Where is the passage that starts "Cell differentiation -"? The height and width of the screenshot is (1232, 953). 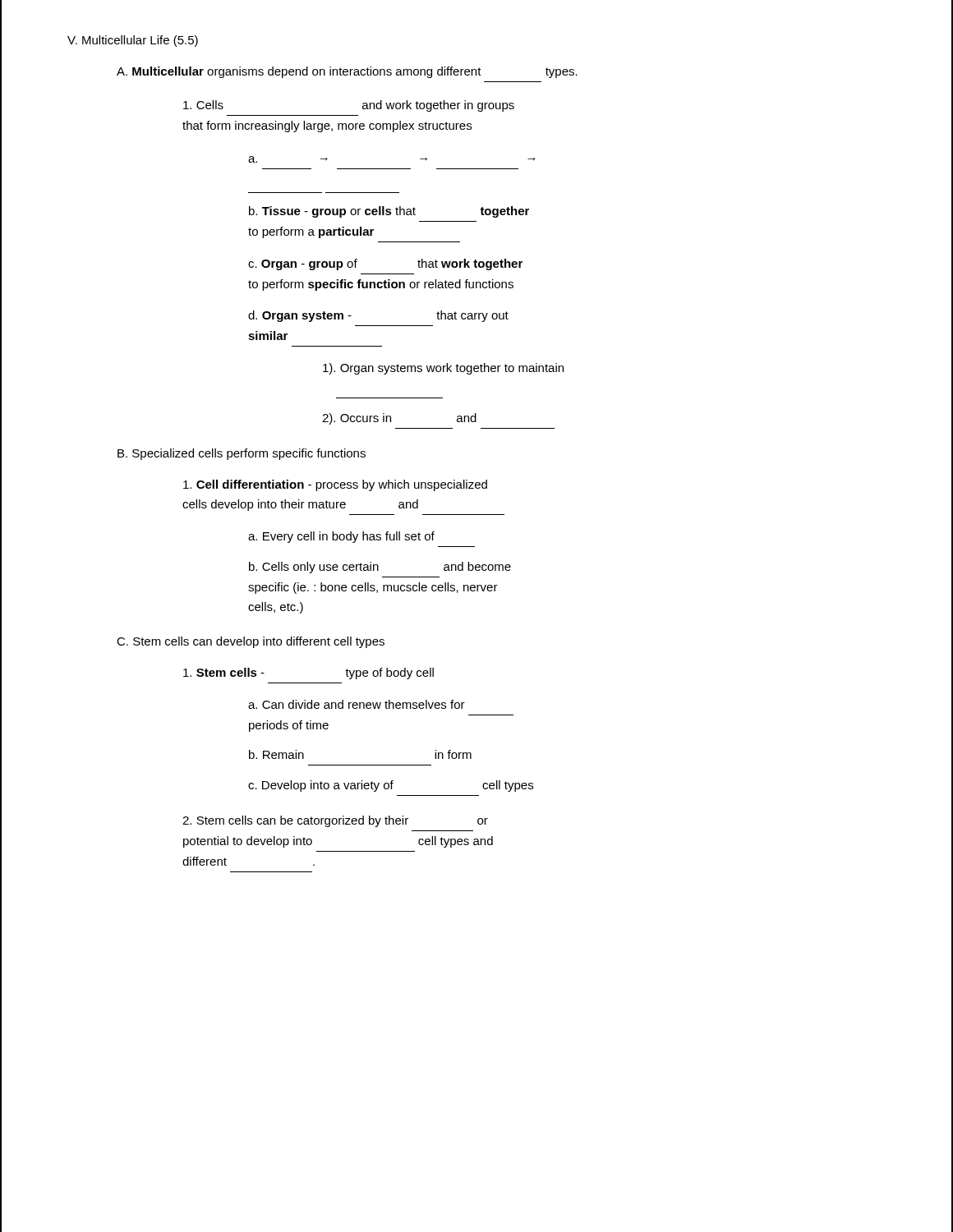coord(343,496)
